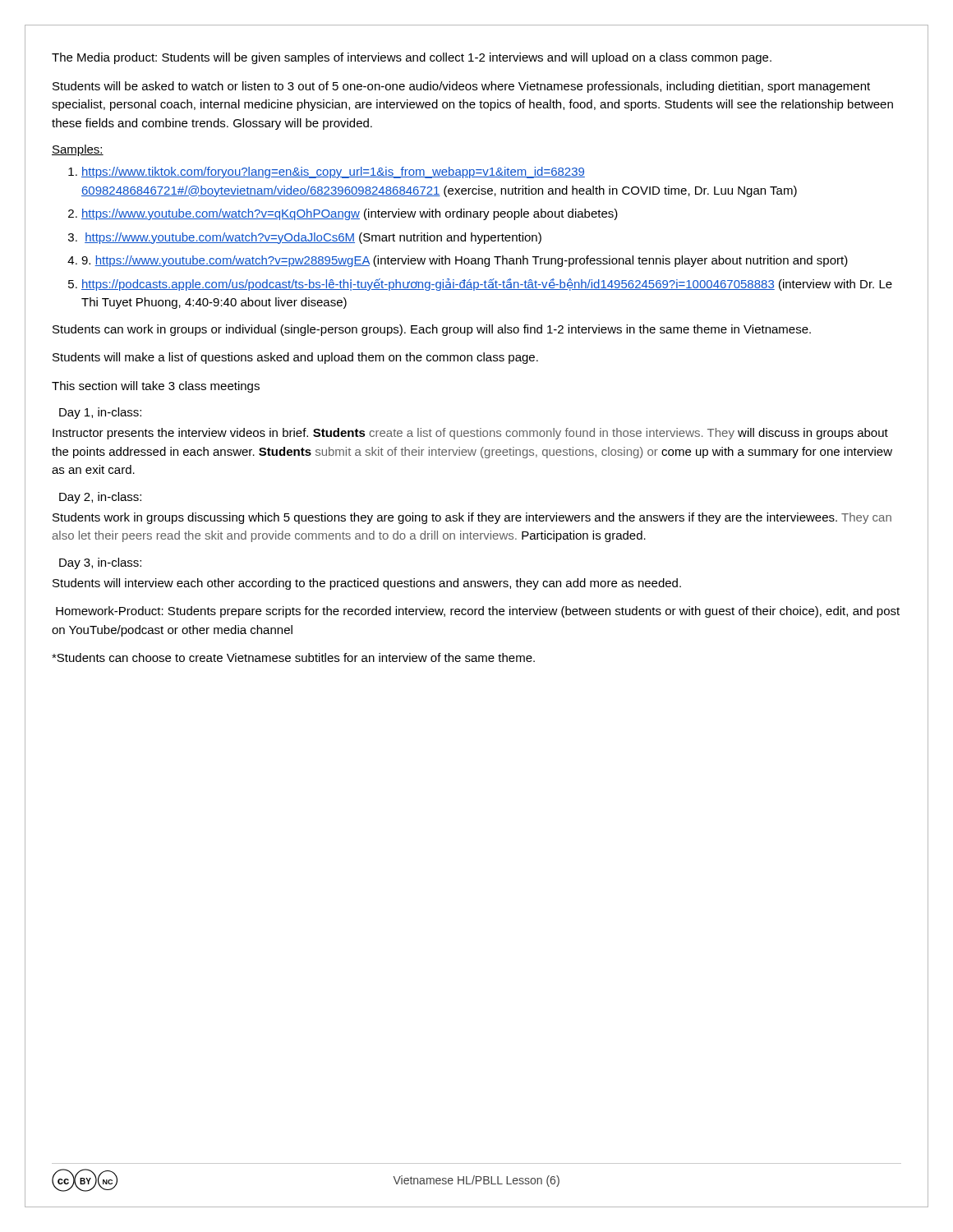Click on the list item that reads "https://www.youtube.com/watch?v=qKqOhPOangw (interview with ordinary"
This screenshot has height=1232, width=953.
pyautogui.click(x=350, y=213)
